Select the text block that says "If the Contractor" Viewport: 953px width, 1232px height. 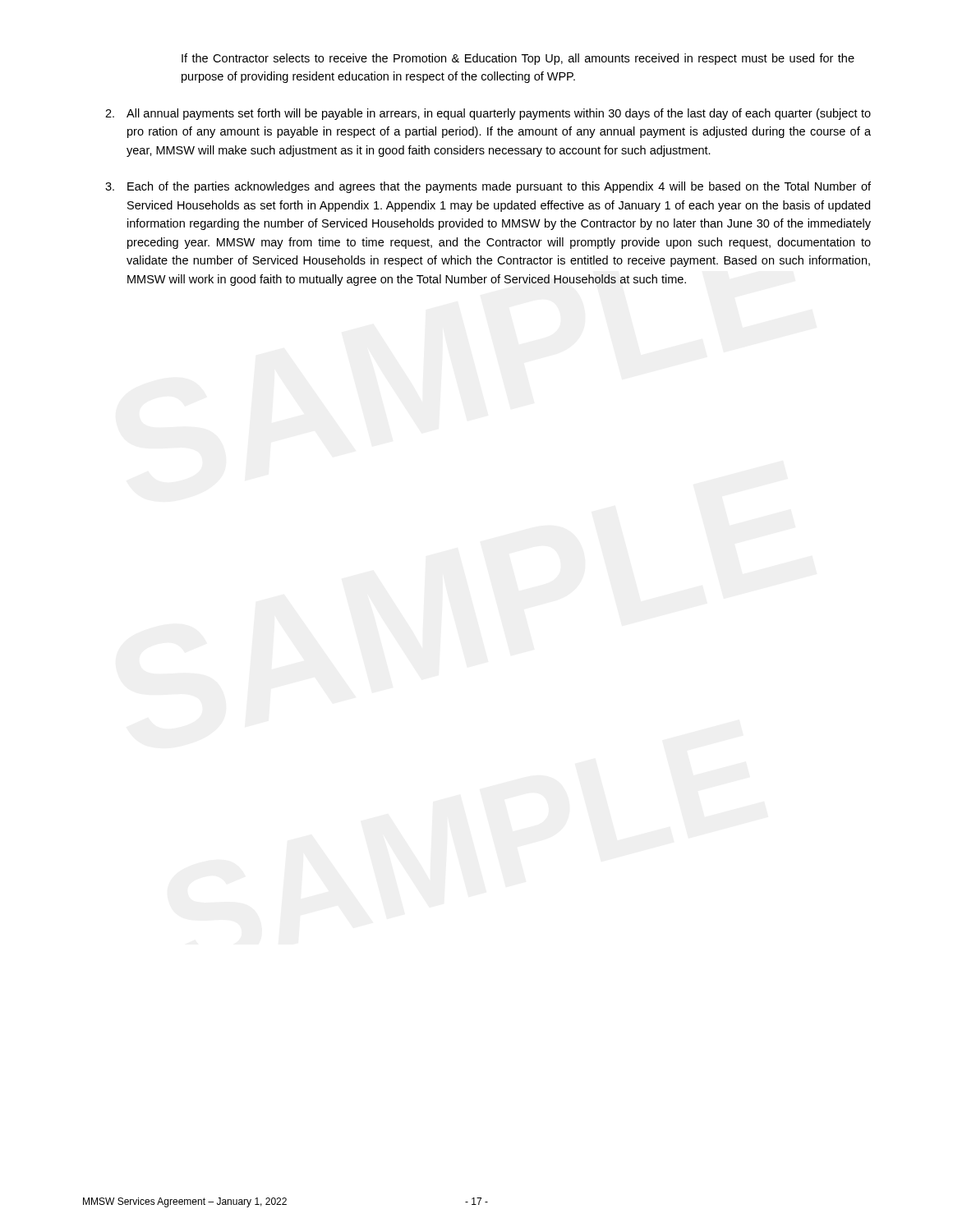click(518, 68)
